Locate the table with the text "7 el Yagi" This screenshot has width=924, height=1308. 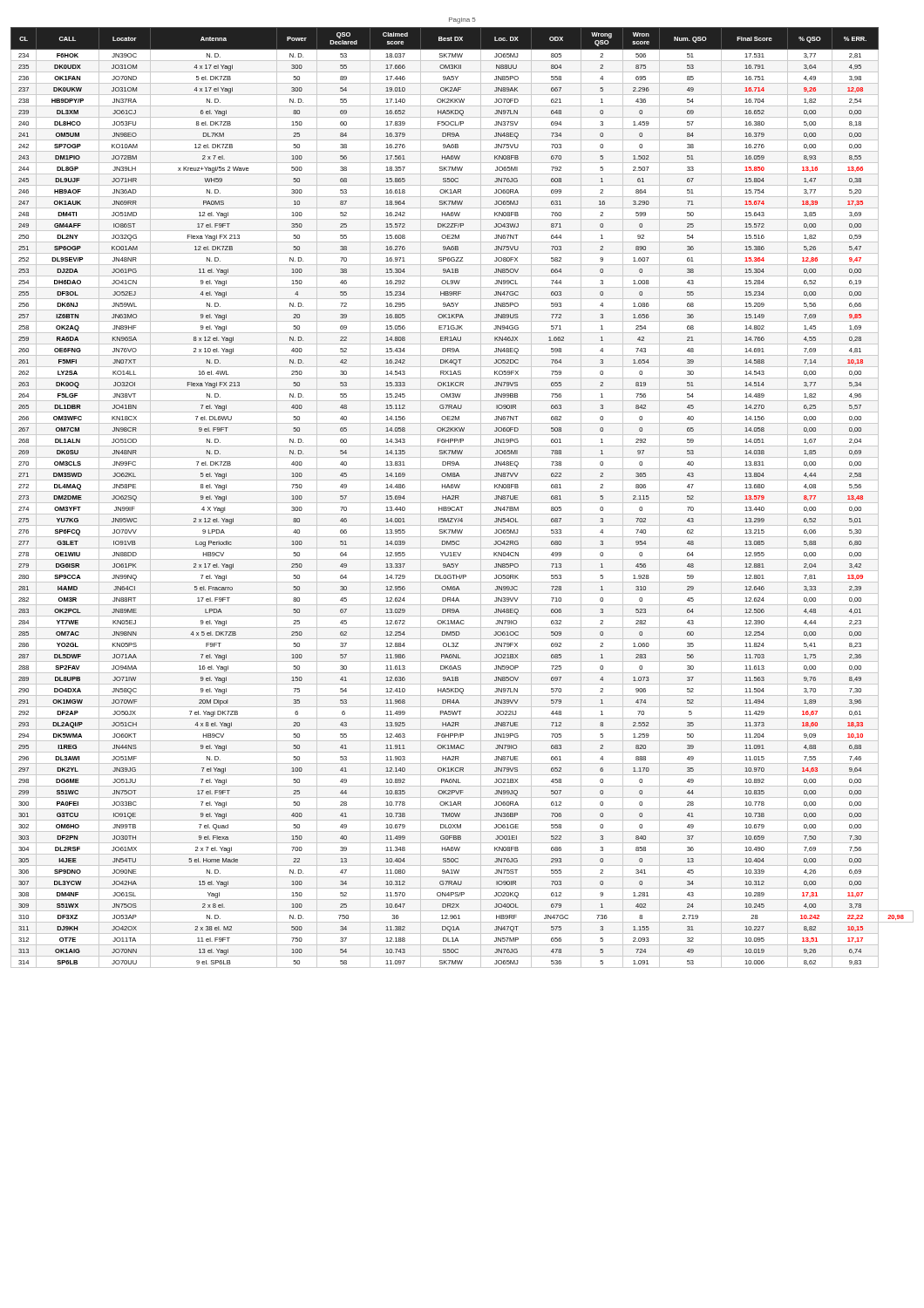462,497
